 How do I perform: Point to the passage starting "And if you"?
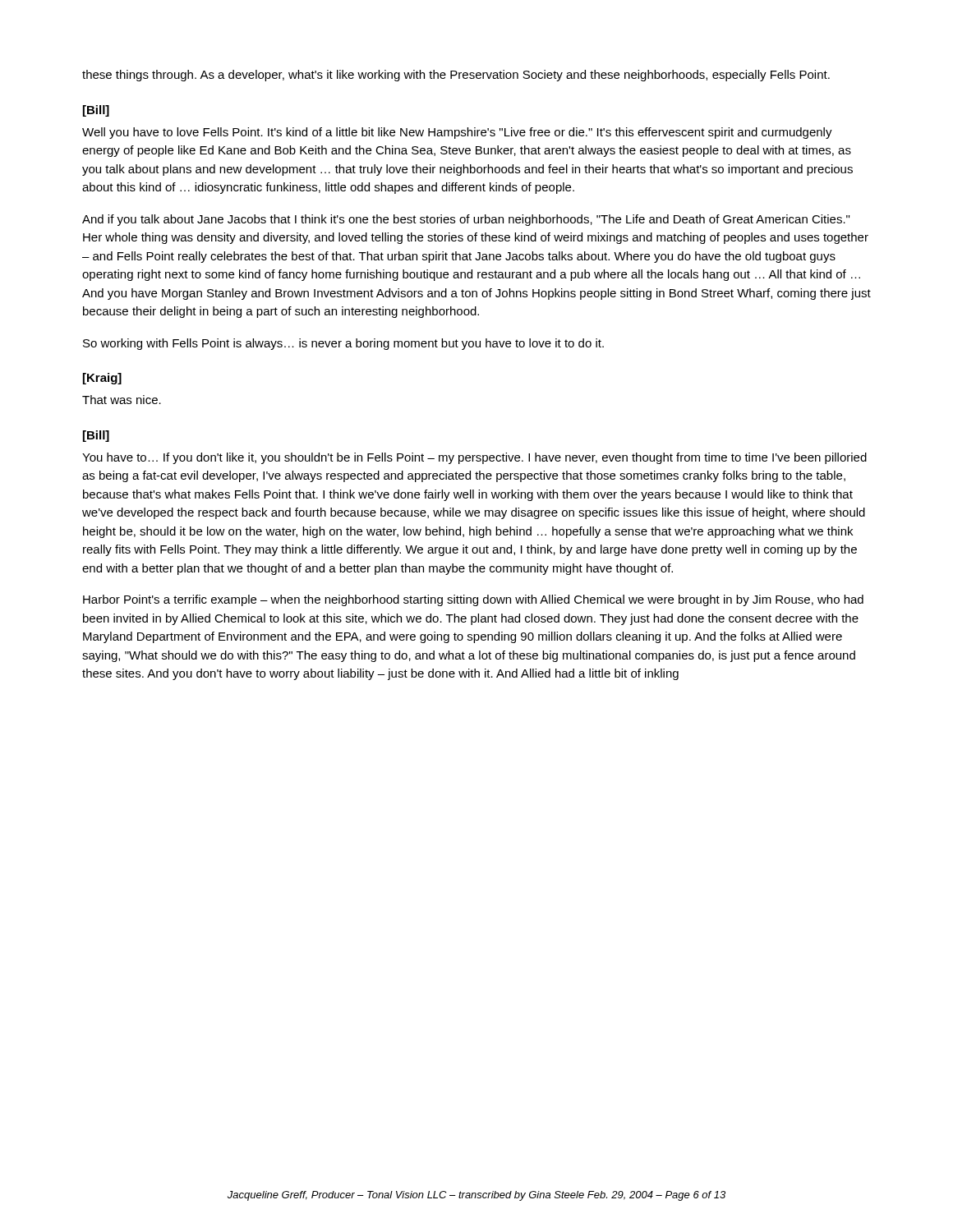[476, 265]
